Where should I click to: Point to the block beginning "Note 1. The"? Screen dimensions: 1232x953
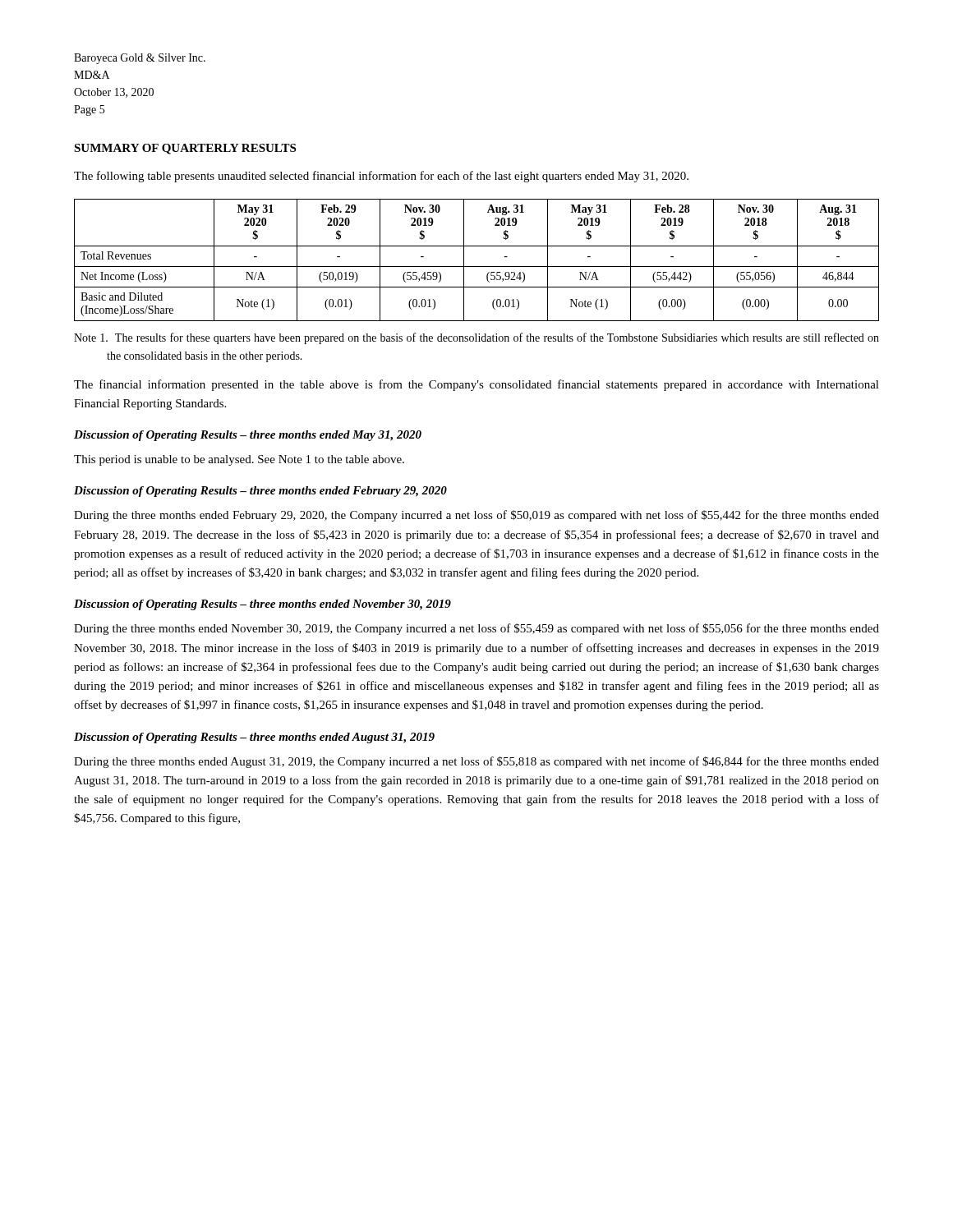click(476, 347)
